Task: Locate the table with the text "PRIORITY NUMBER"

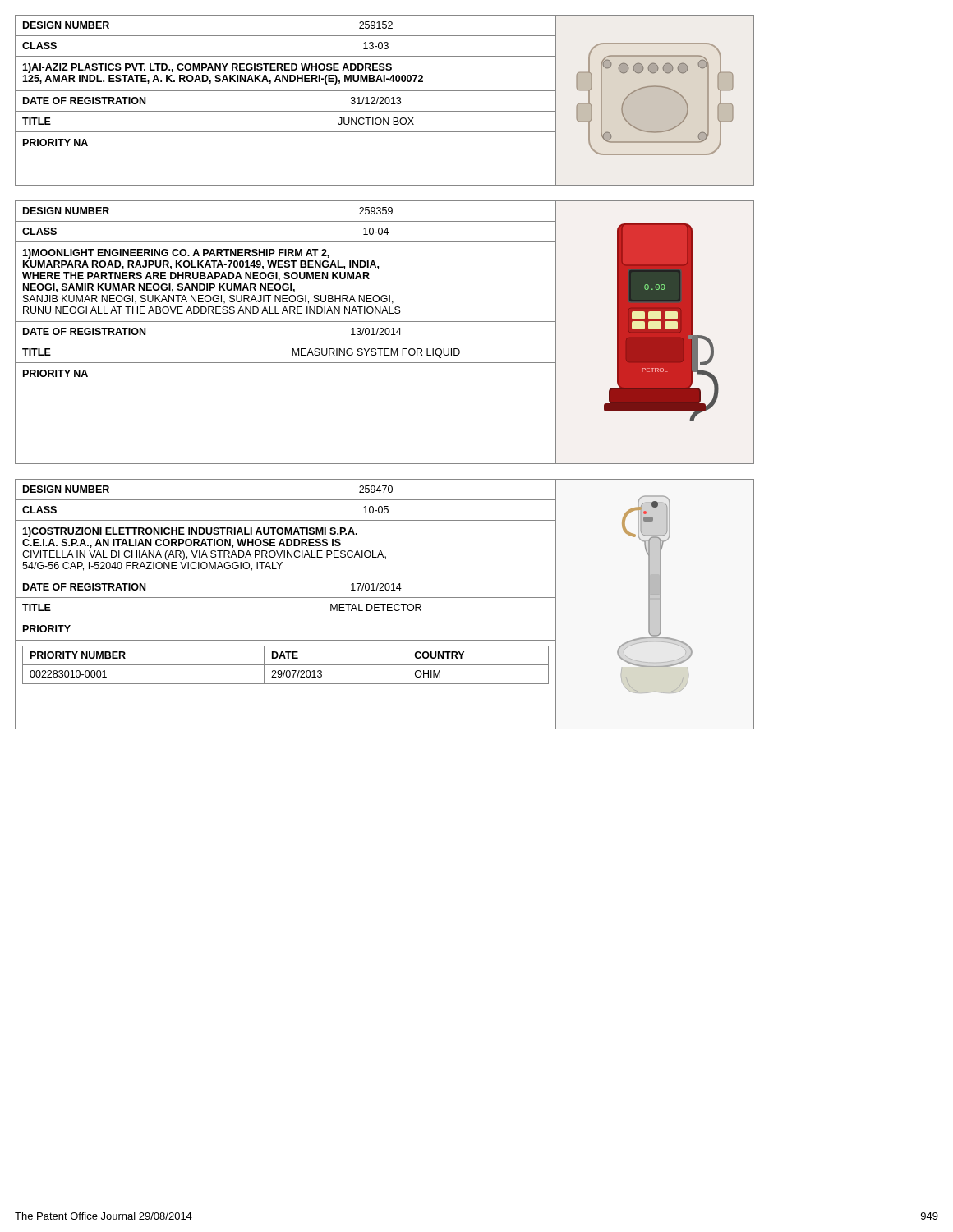Action: pyautogui.click(x=384, y=604)
